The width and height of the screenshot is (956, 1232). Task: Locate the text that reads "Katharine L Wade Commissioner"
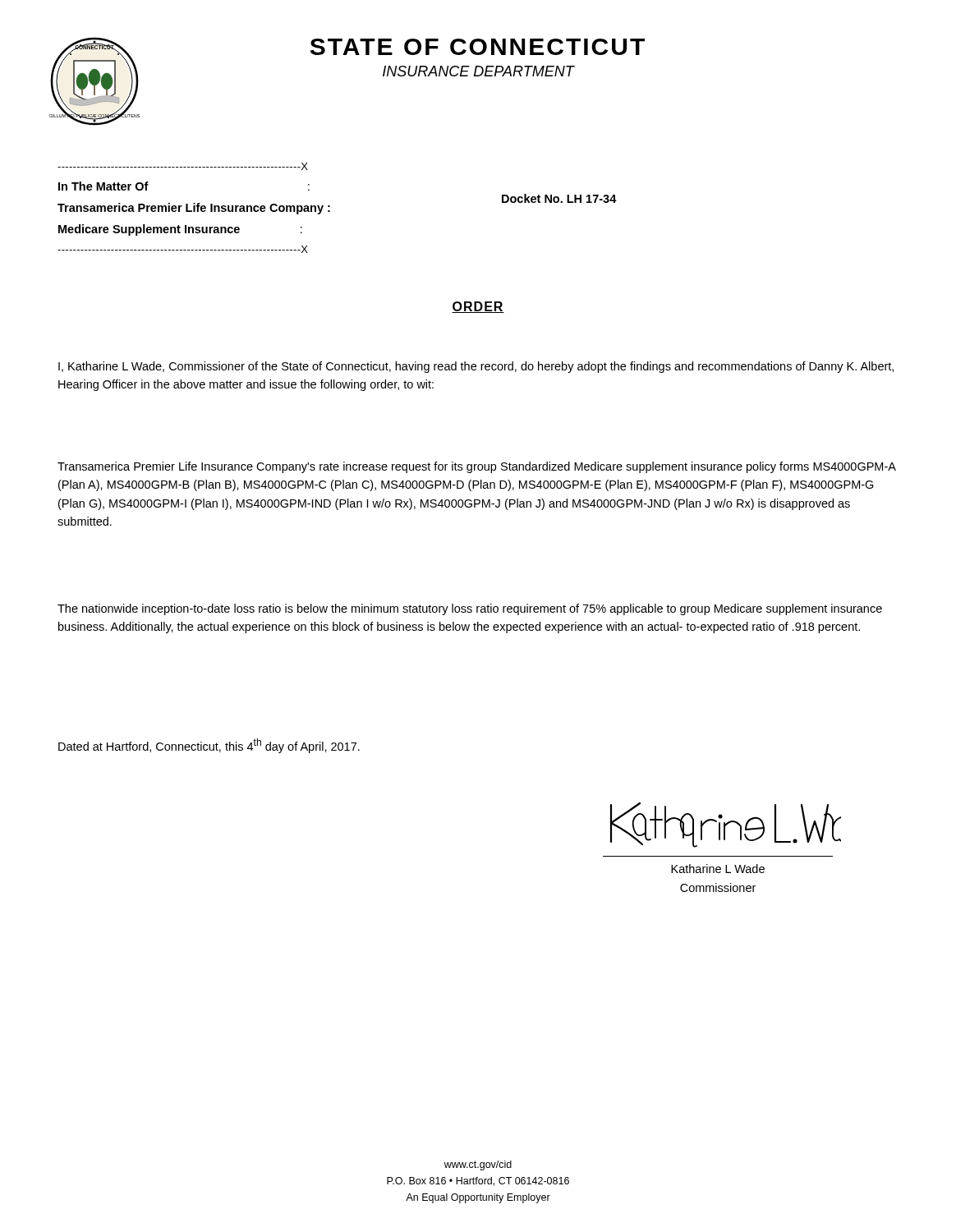(x=718, y=878)
